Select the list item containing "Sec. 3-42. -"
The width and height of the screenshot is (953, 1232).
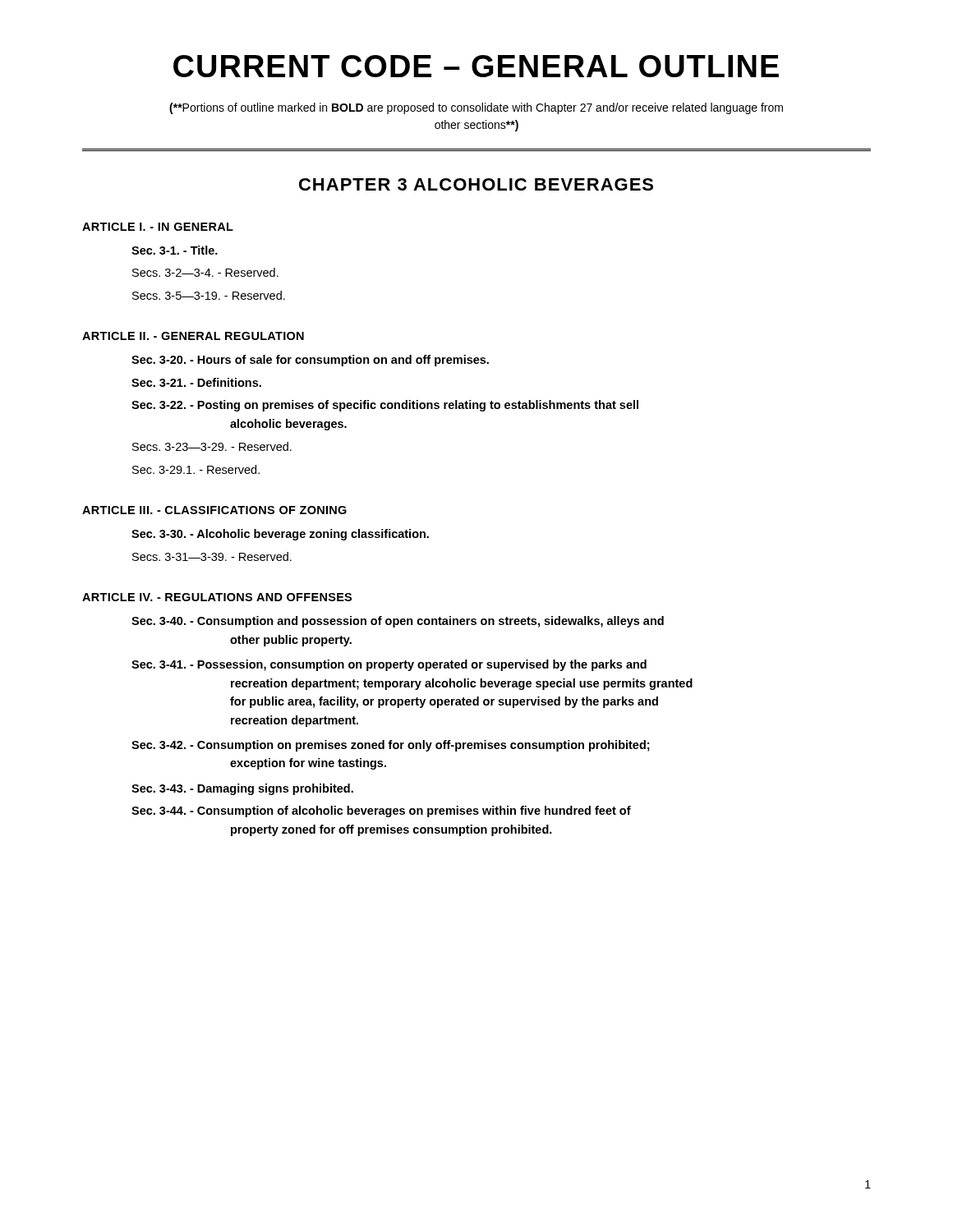(501, 756)
